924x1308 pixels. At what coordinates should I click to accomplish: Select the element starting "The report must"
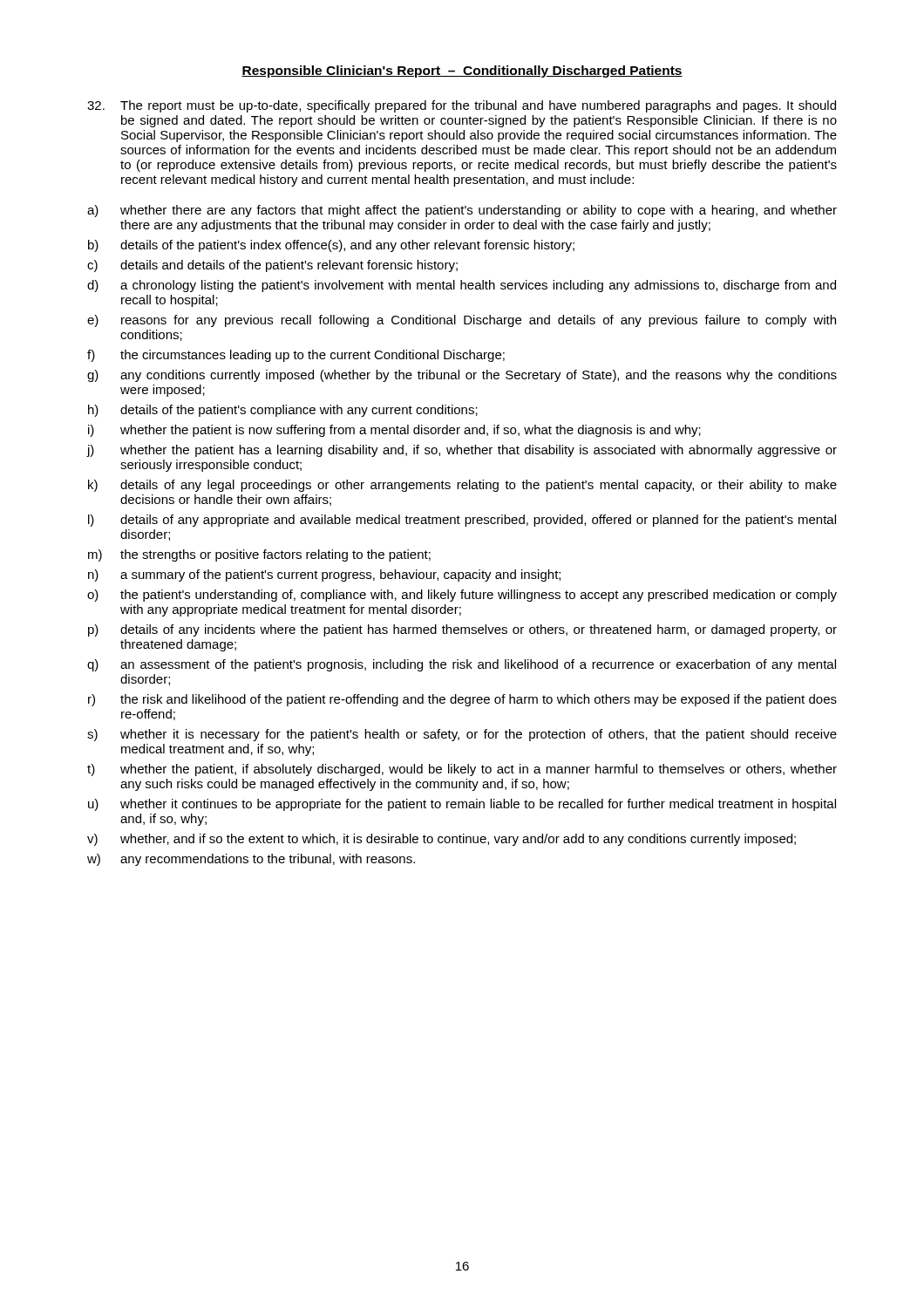pyautogui.click(x=462, y=142)
